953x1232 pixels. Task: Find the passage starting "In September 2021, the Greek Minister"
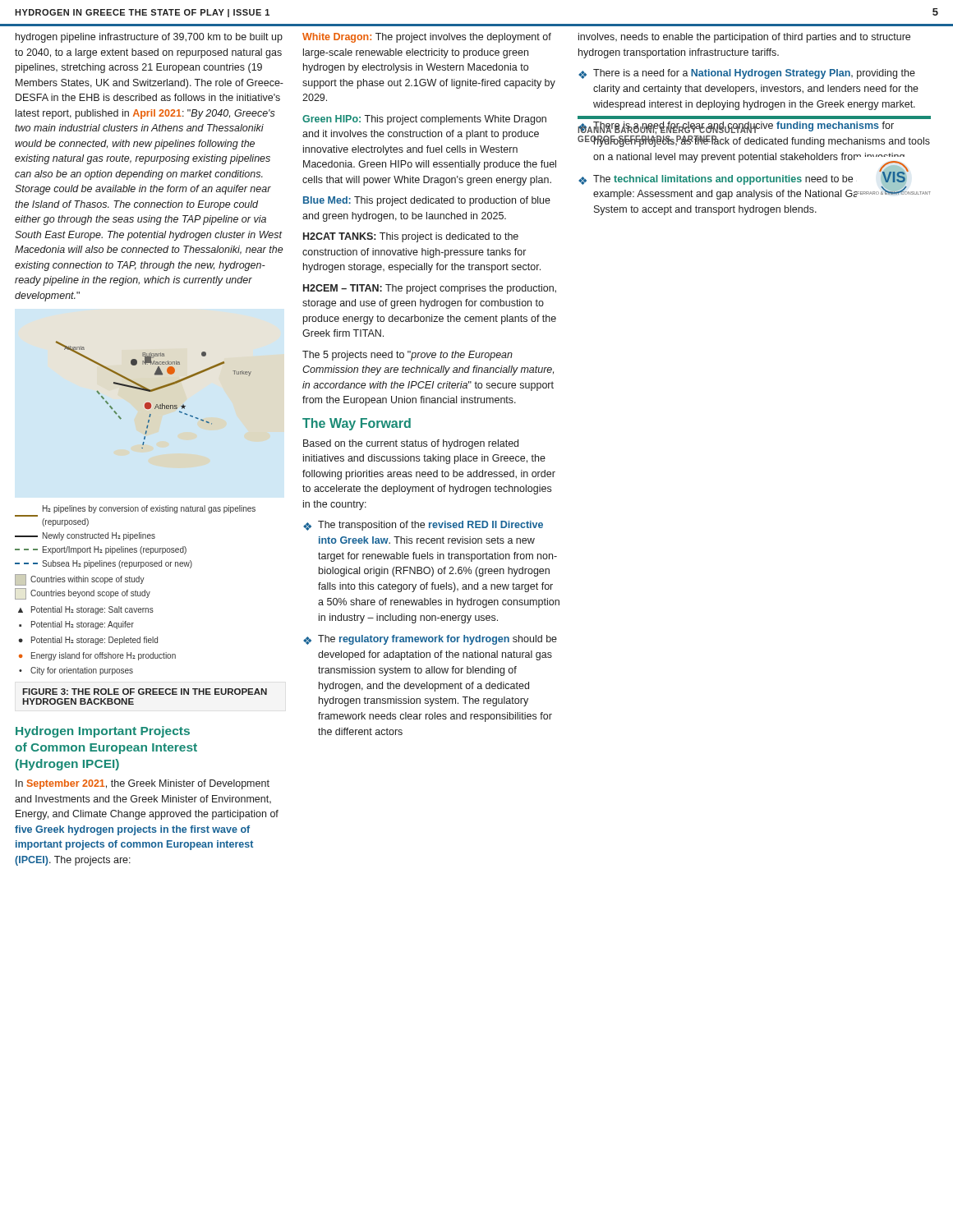click(150, 822)
